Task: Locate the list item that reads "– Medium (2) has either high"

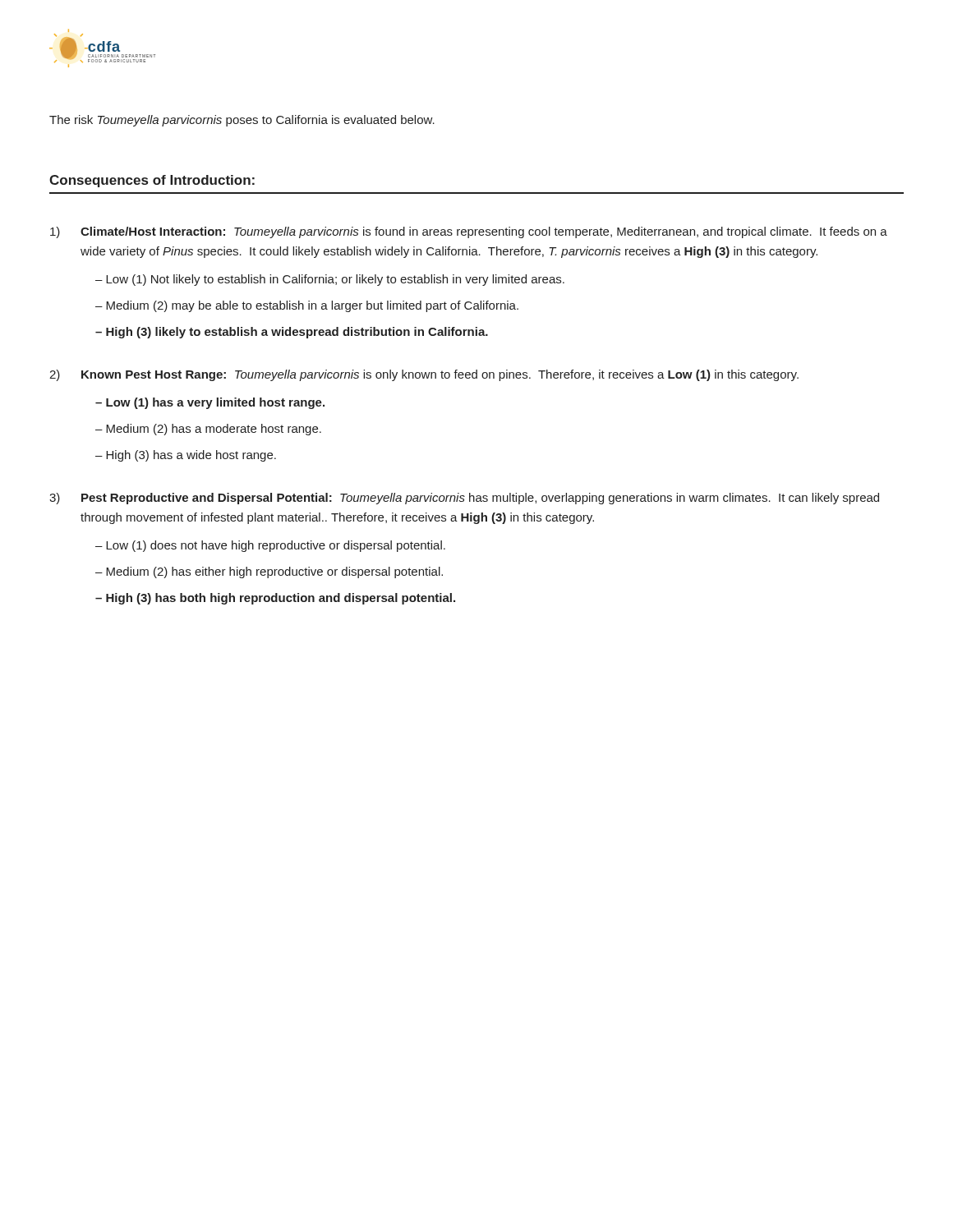Action: (270, 571)
